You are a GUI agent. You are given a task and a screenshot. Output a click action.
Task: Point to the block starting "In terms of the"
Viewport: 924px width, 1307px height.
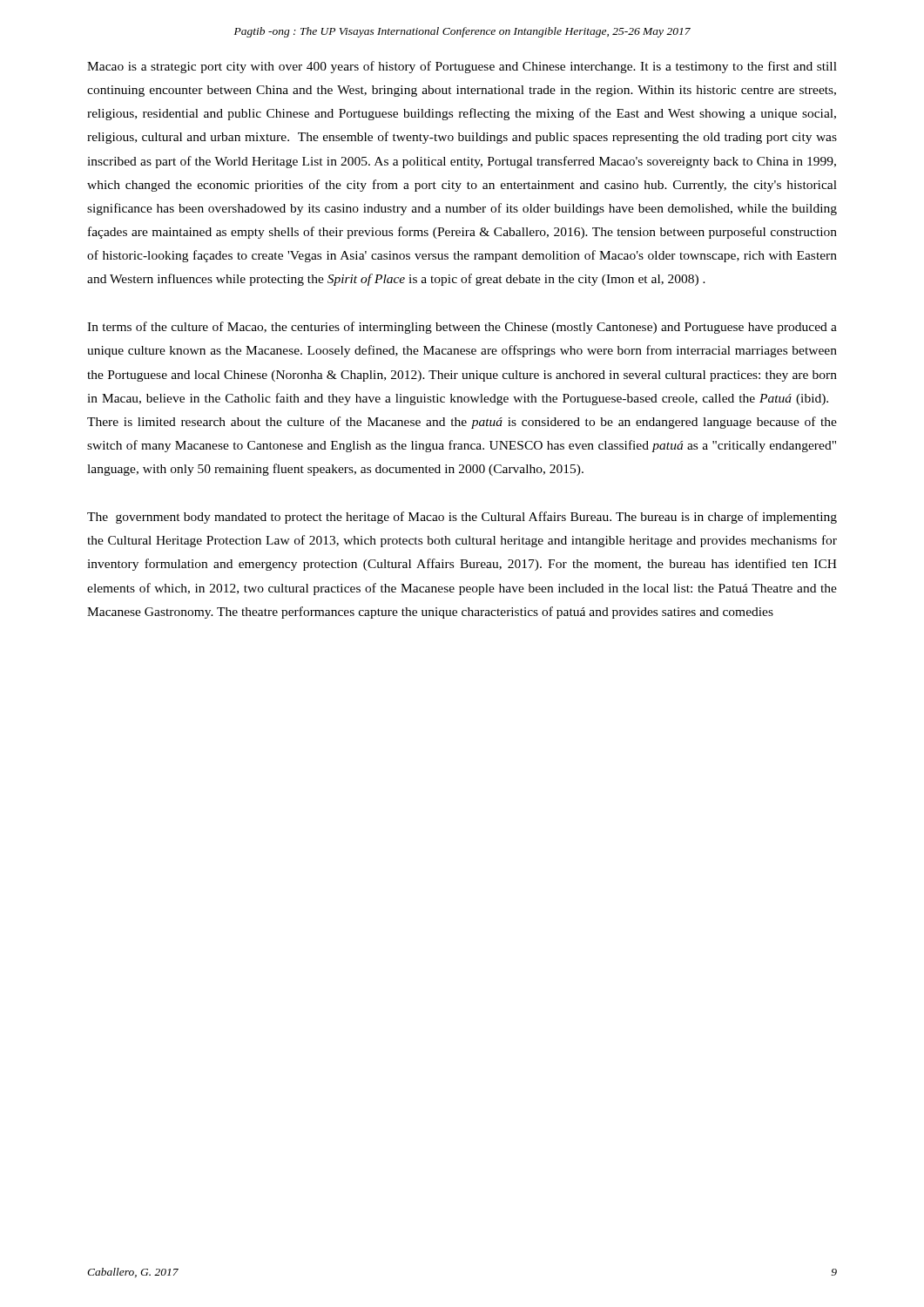click(462, 397)
